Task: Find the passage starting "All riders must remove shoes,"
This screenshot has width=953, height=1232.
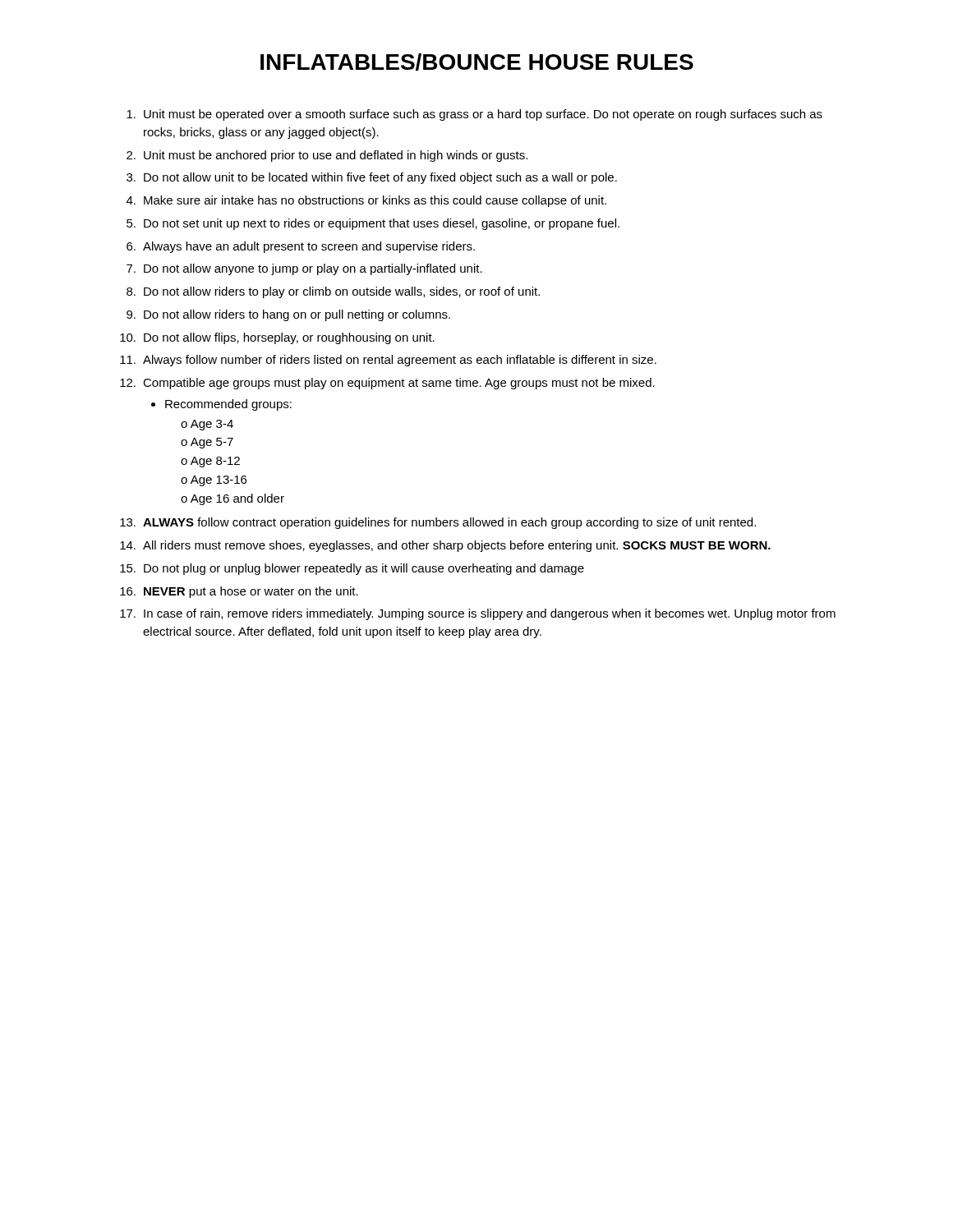Action: tap(495, 545)
